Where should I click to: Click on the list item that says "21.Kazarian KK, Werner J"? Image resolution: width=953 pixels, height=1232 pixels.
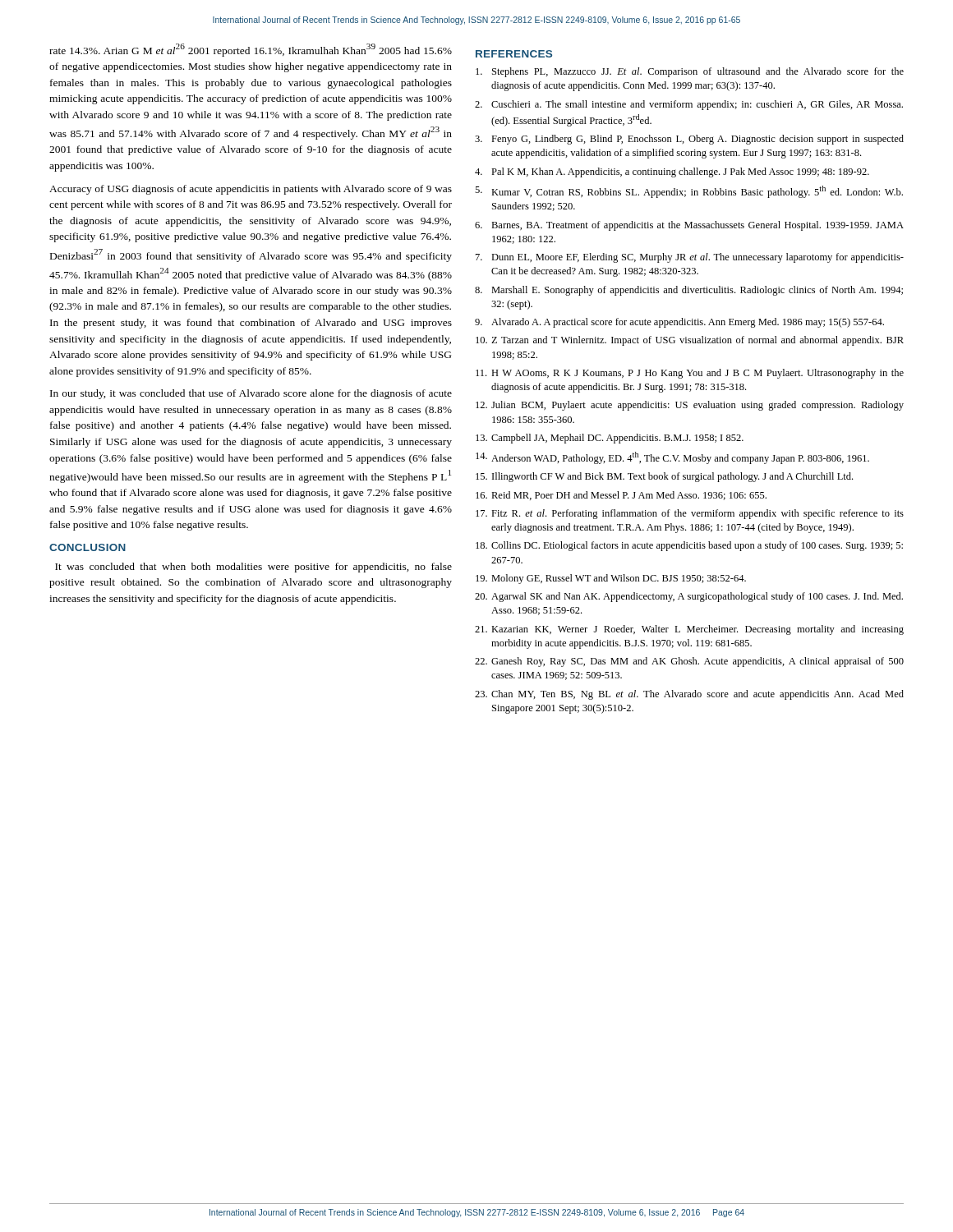(689, 636)
